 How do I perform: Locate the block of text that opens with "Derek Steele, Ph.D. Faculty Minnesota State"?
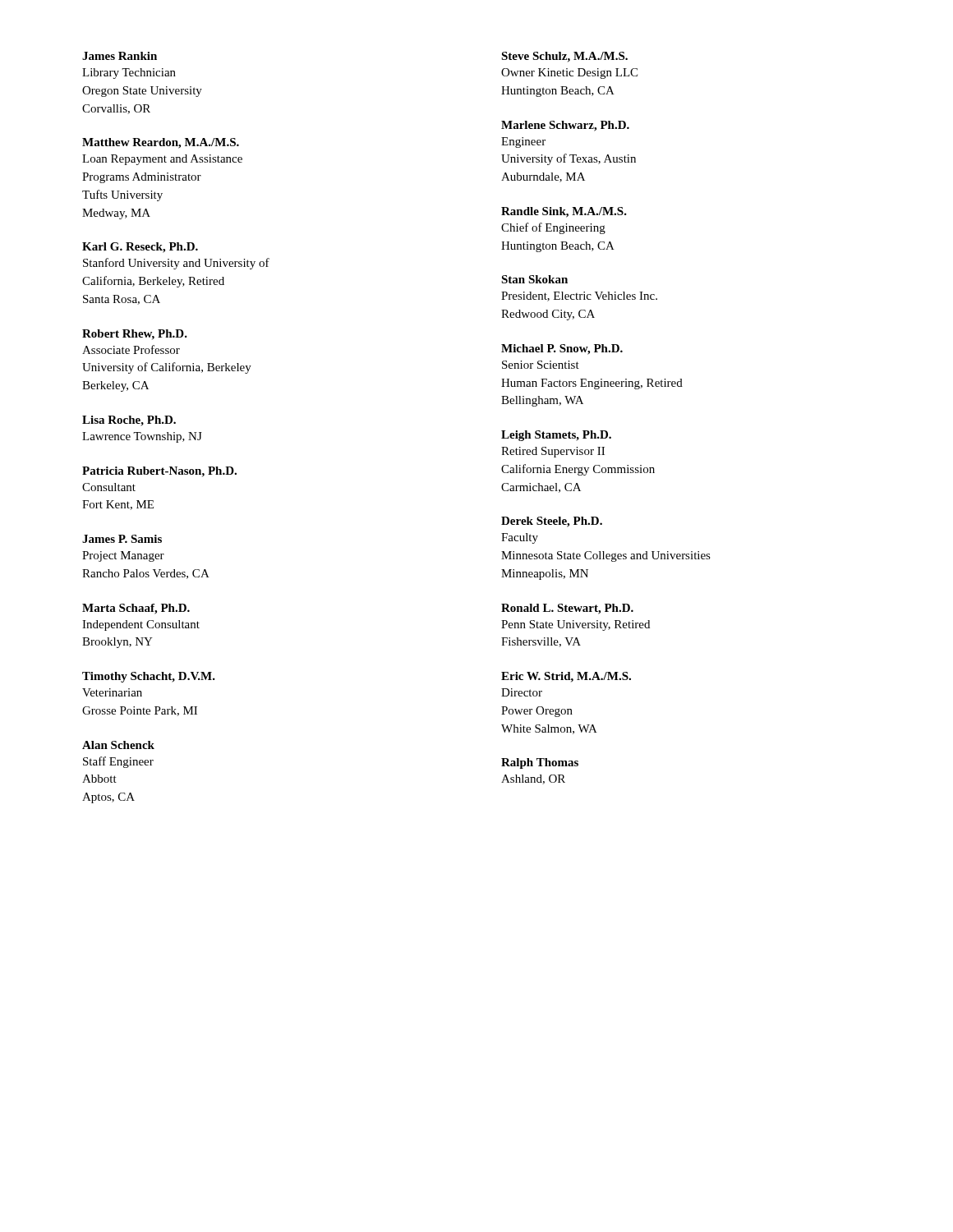pos(694,549)
